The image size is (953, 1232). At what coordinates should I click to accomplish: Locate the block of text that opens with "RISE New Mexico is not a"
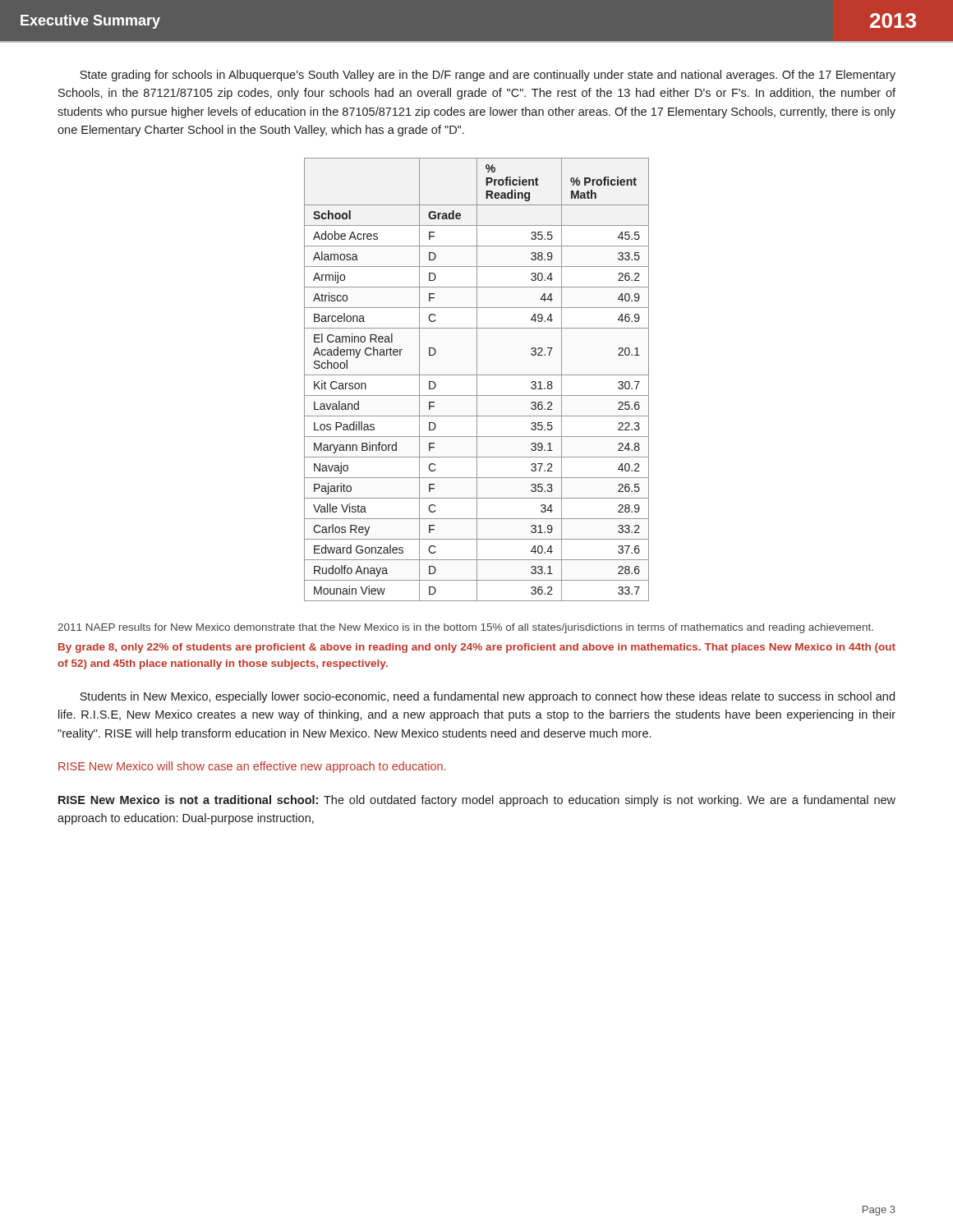[476, 809]
